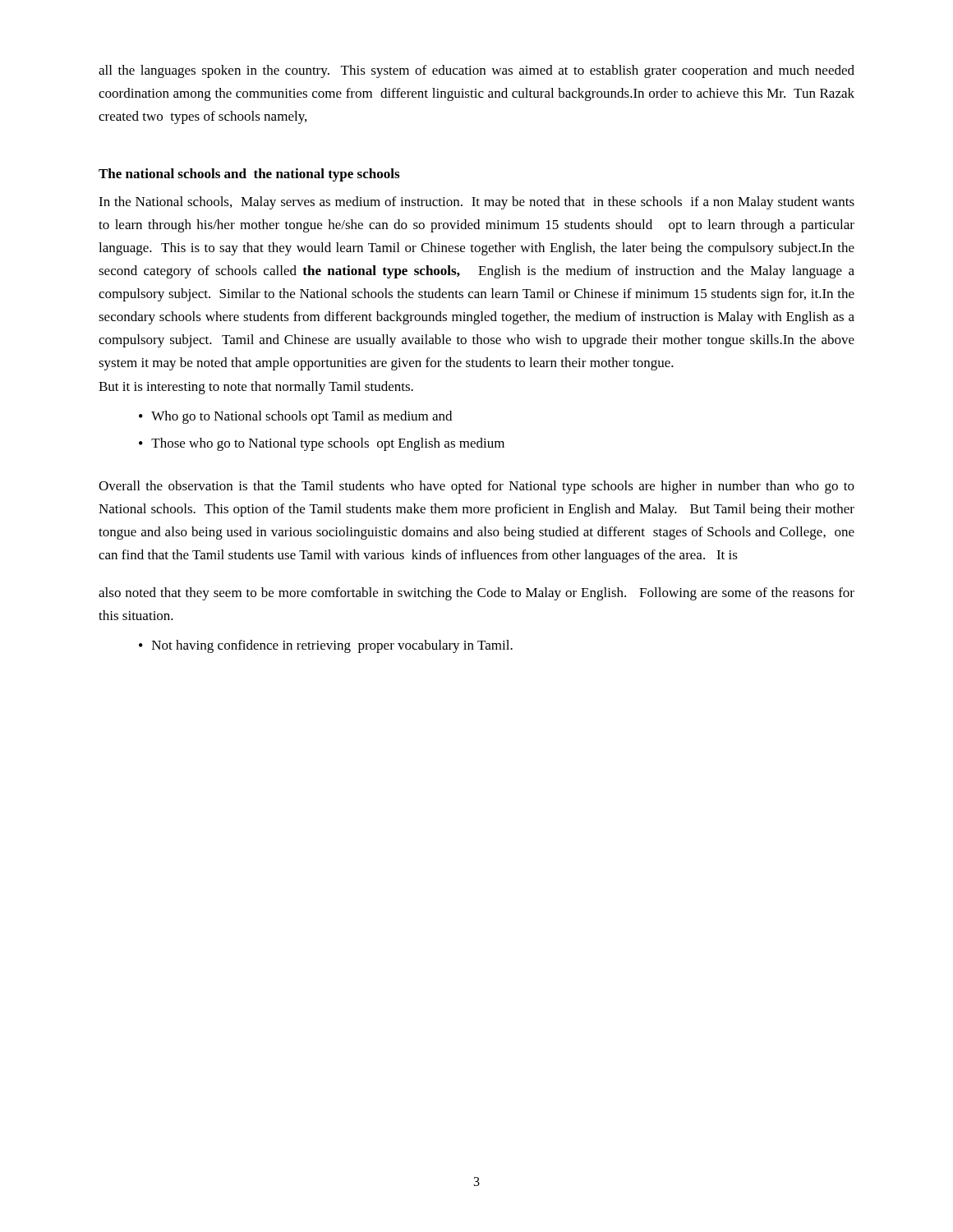Select the text block that reads "But it is interesting to note that"
The image size is (953, 1232).
pos(256,386)
